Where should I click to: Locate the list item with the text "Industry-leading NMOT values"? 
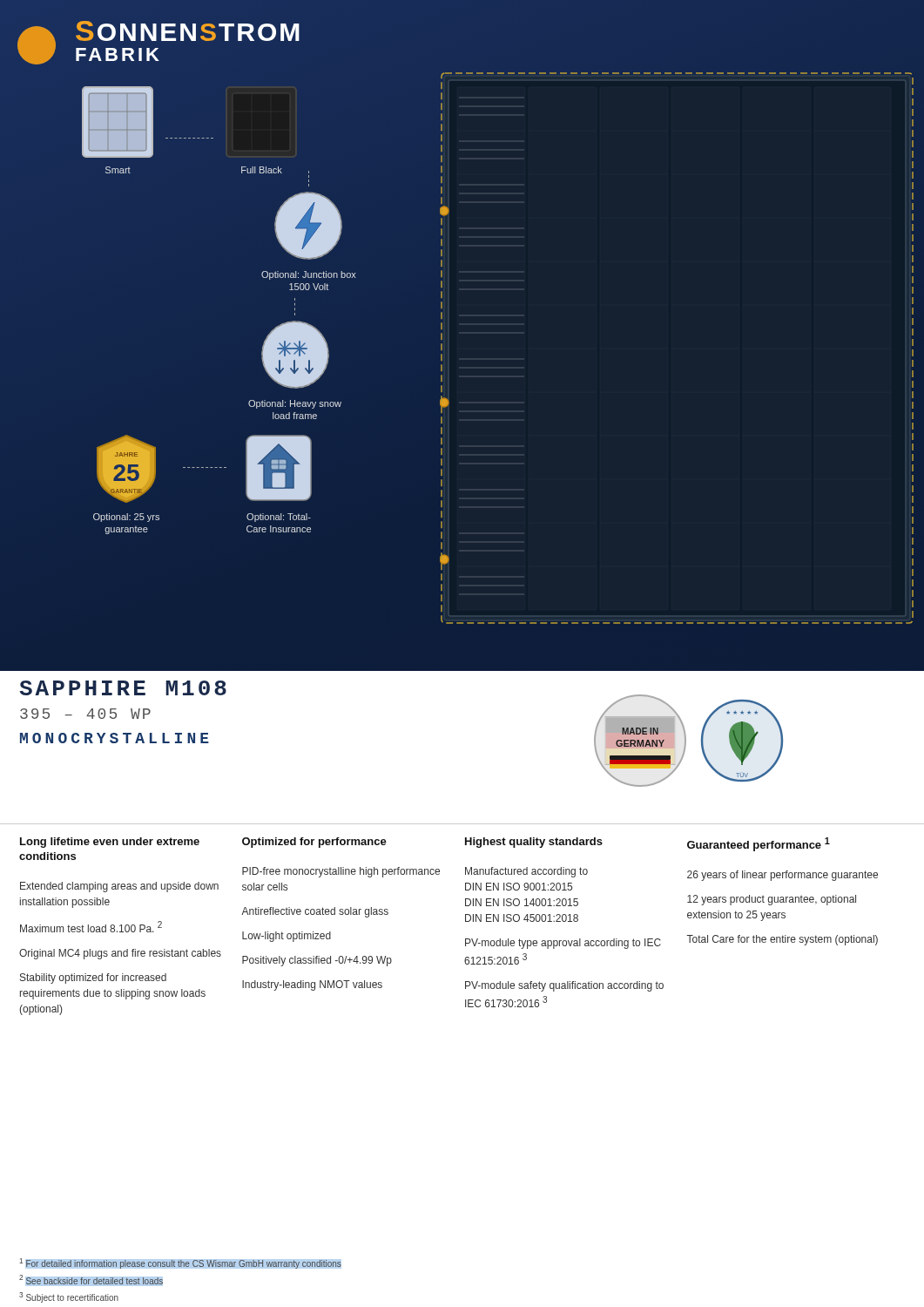pos(312,984)
